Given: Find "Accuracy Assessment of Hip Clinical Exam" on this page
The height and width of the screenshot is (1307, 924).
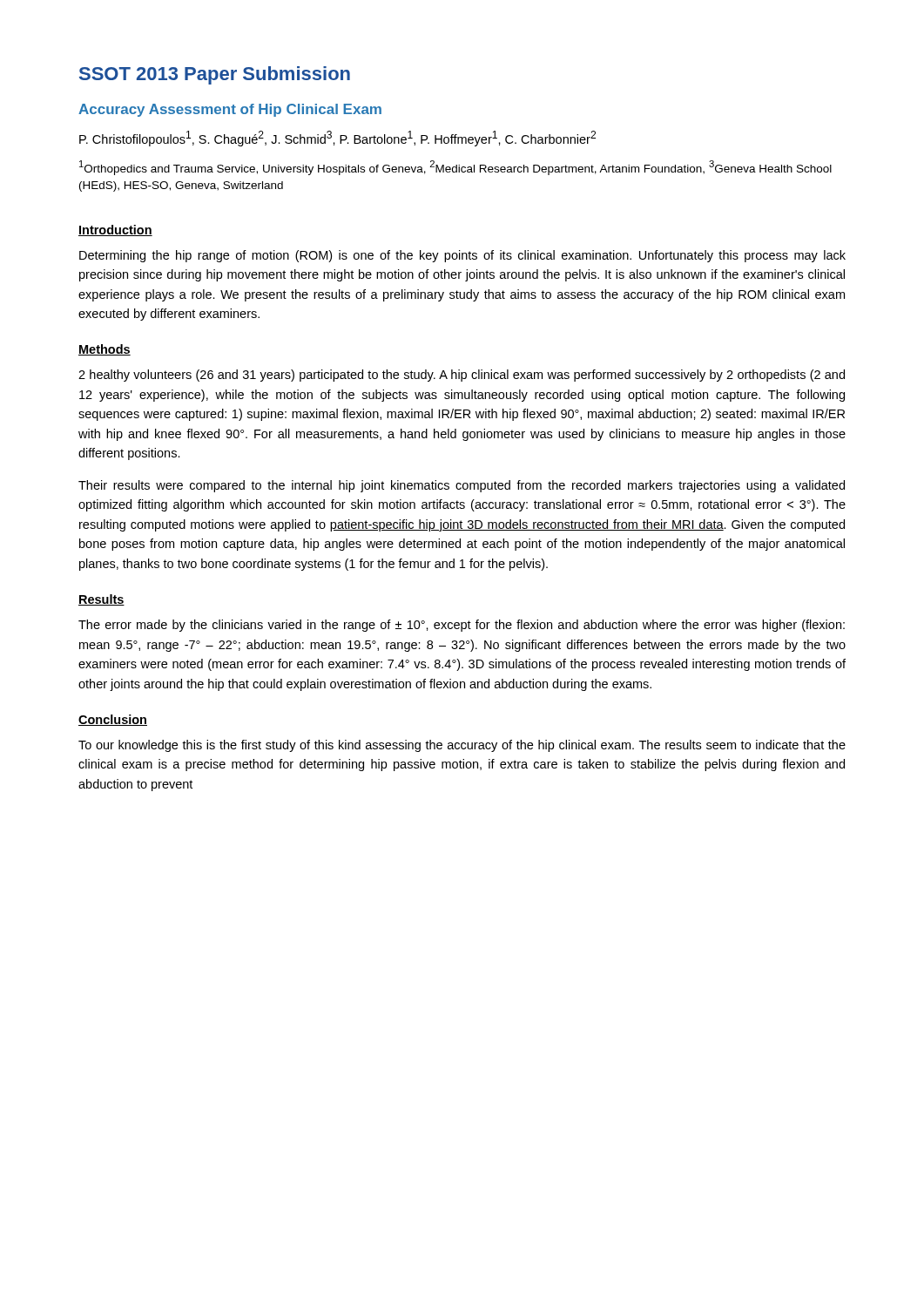Looking at the screenshot, I should pyautogui.click(x=230, y=109).
